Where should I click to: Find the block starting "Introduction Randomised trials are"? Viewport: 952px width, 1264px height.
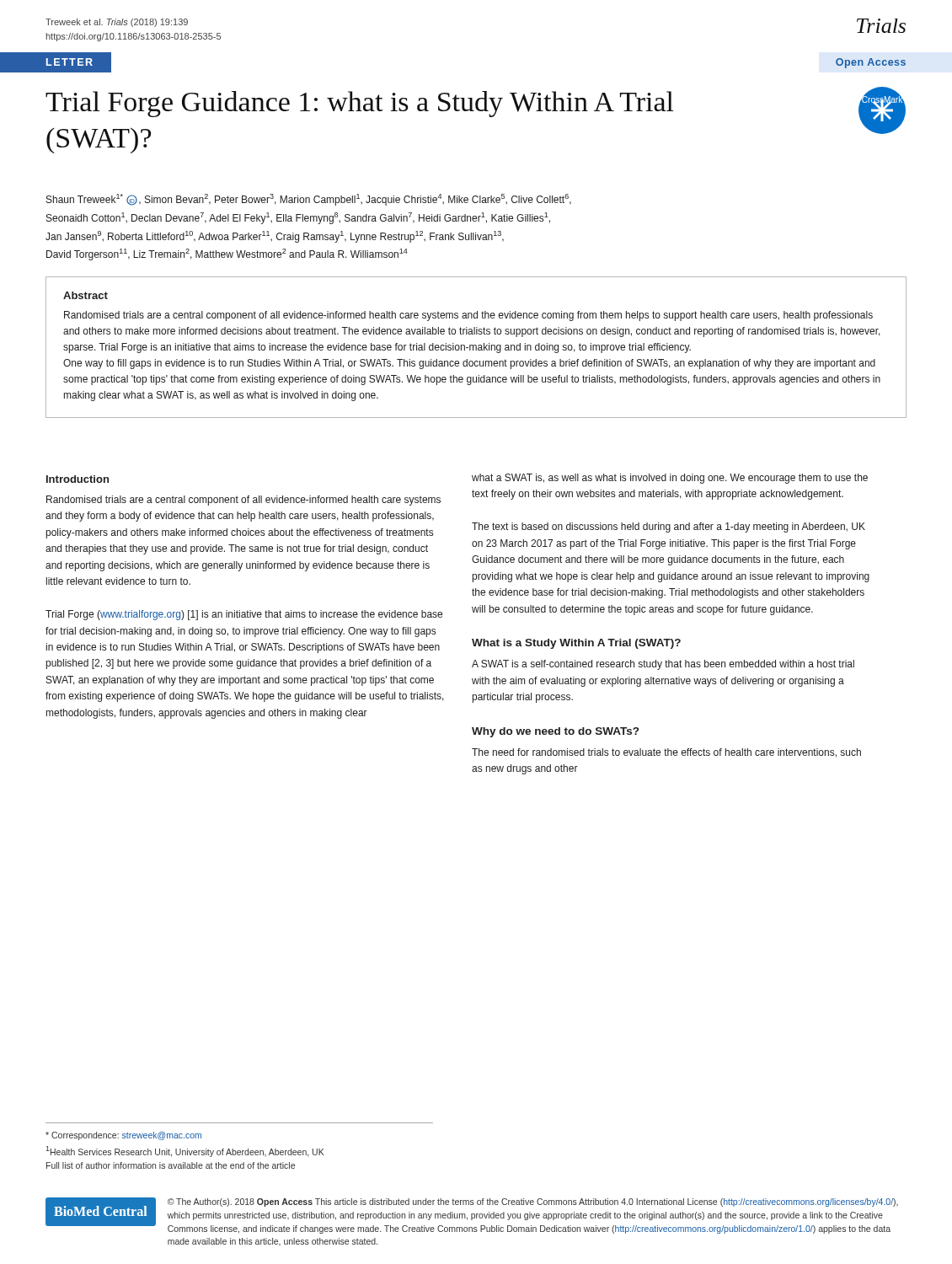pos(78,479)
